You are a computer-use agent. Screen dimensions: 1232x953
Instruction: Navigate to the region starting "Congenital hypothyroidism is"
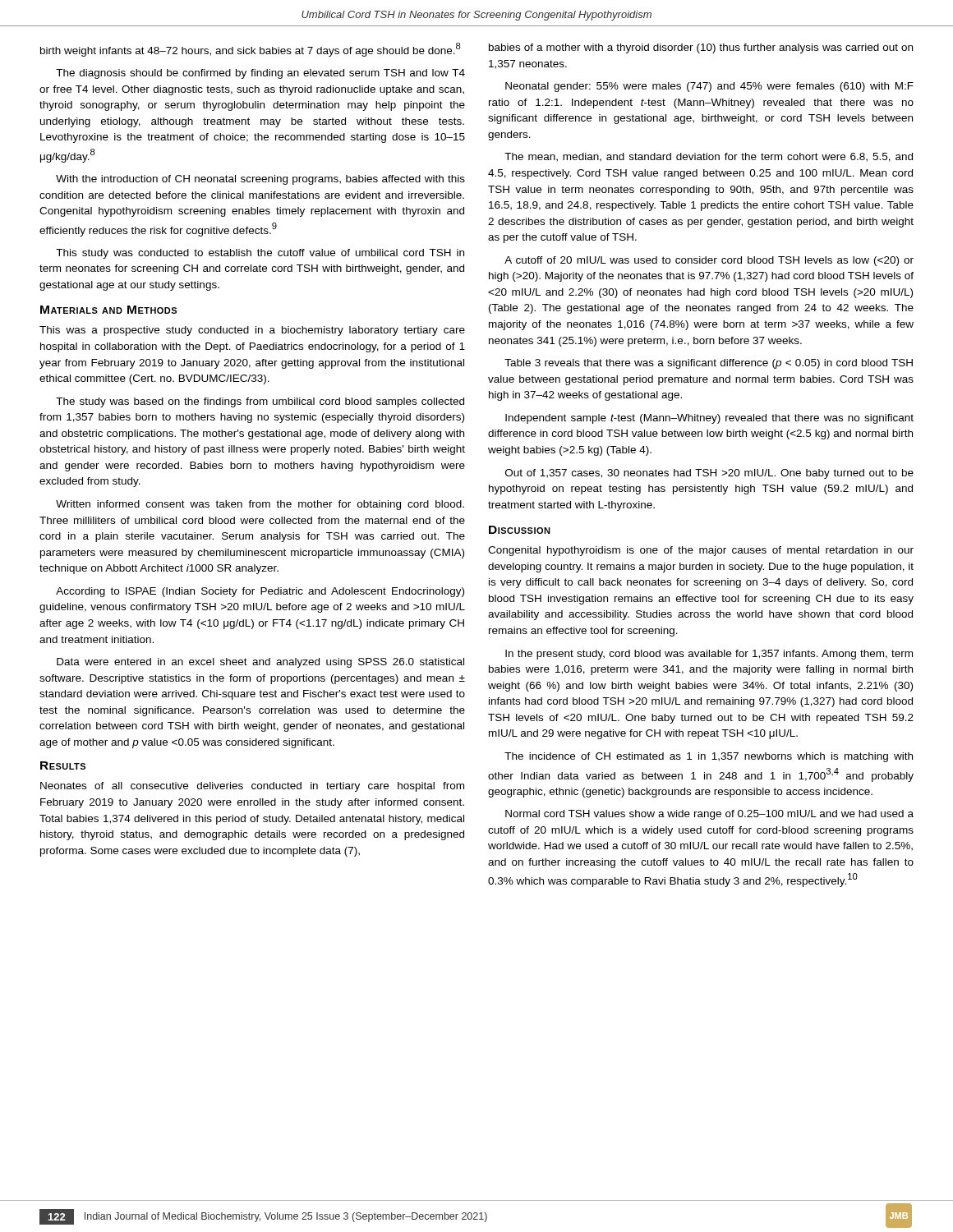pyautogui.click(x=701, y=590)
